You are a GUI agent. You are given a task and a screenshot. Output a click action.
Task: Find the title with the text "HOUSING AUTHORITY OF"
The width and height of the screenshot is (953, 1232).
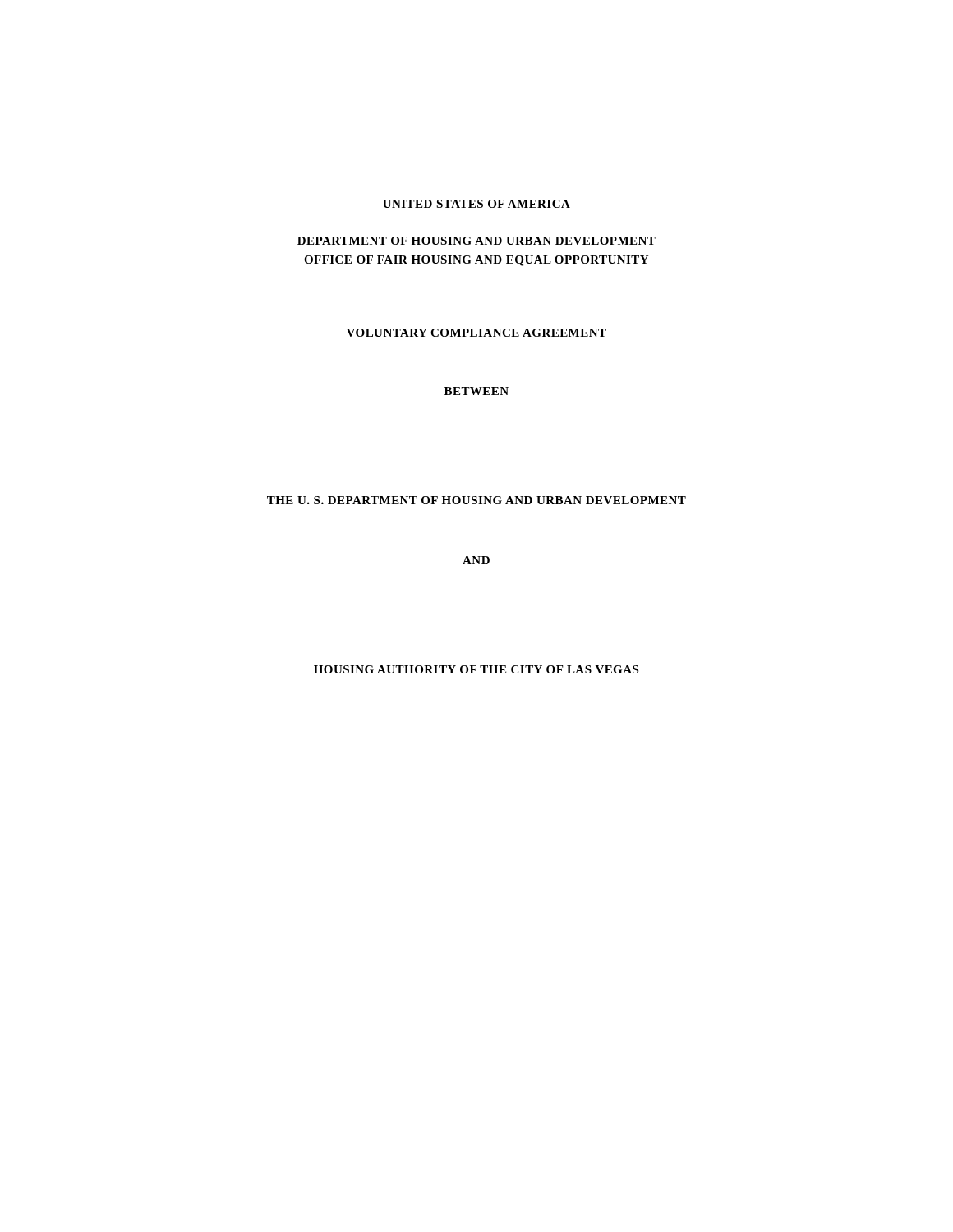pyautogui.click(x=476, y=670)
